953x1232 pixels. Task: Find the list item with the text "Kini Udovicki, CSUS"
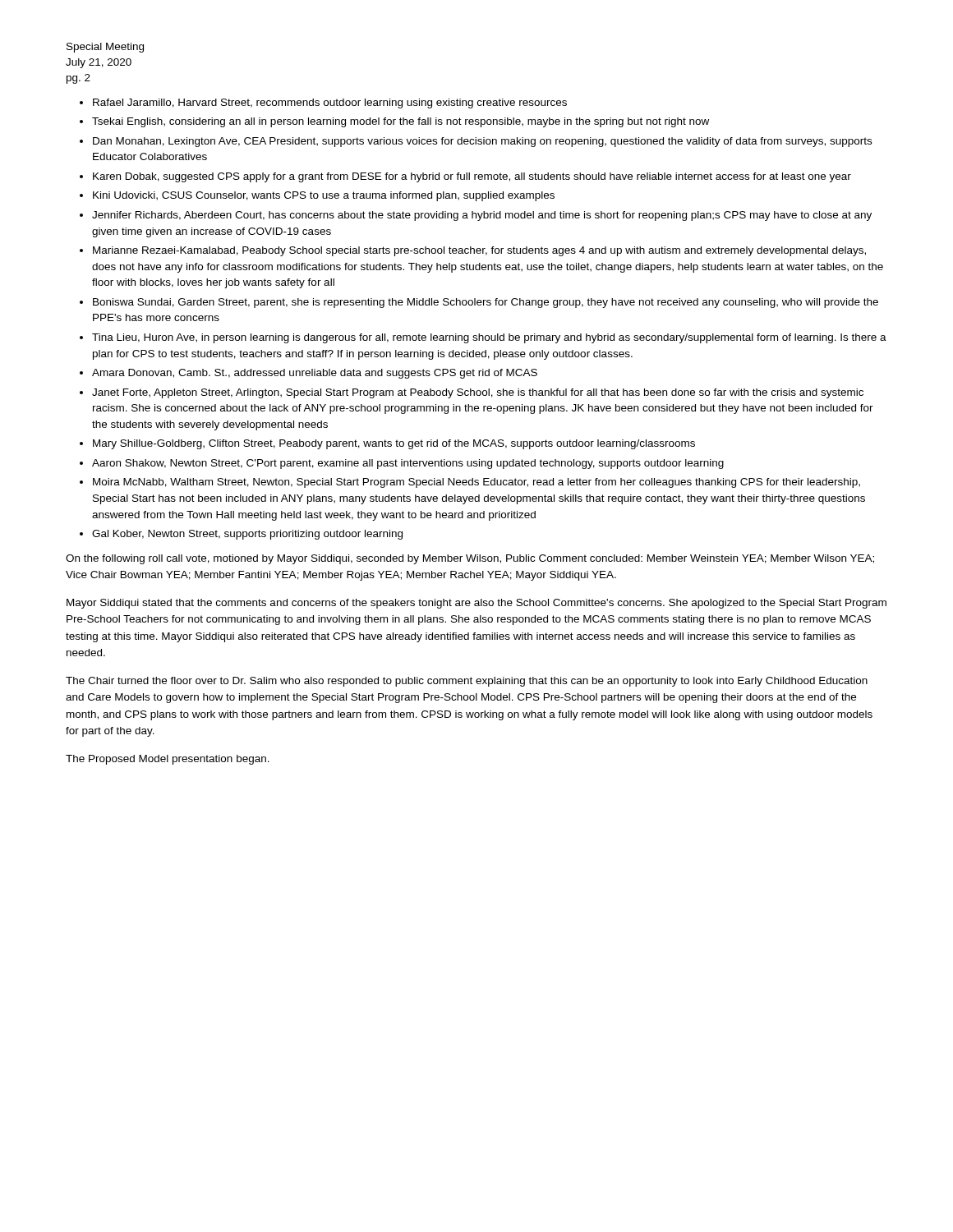(324, 196)
